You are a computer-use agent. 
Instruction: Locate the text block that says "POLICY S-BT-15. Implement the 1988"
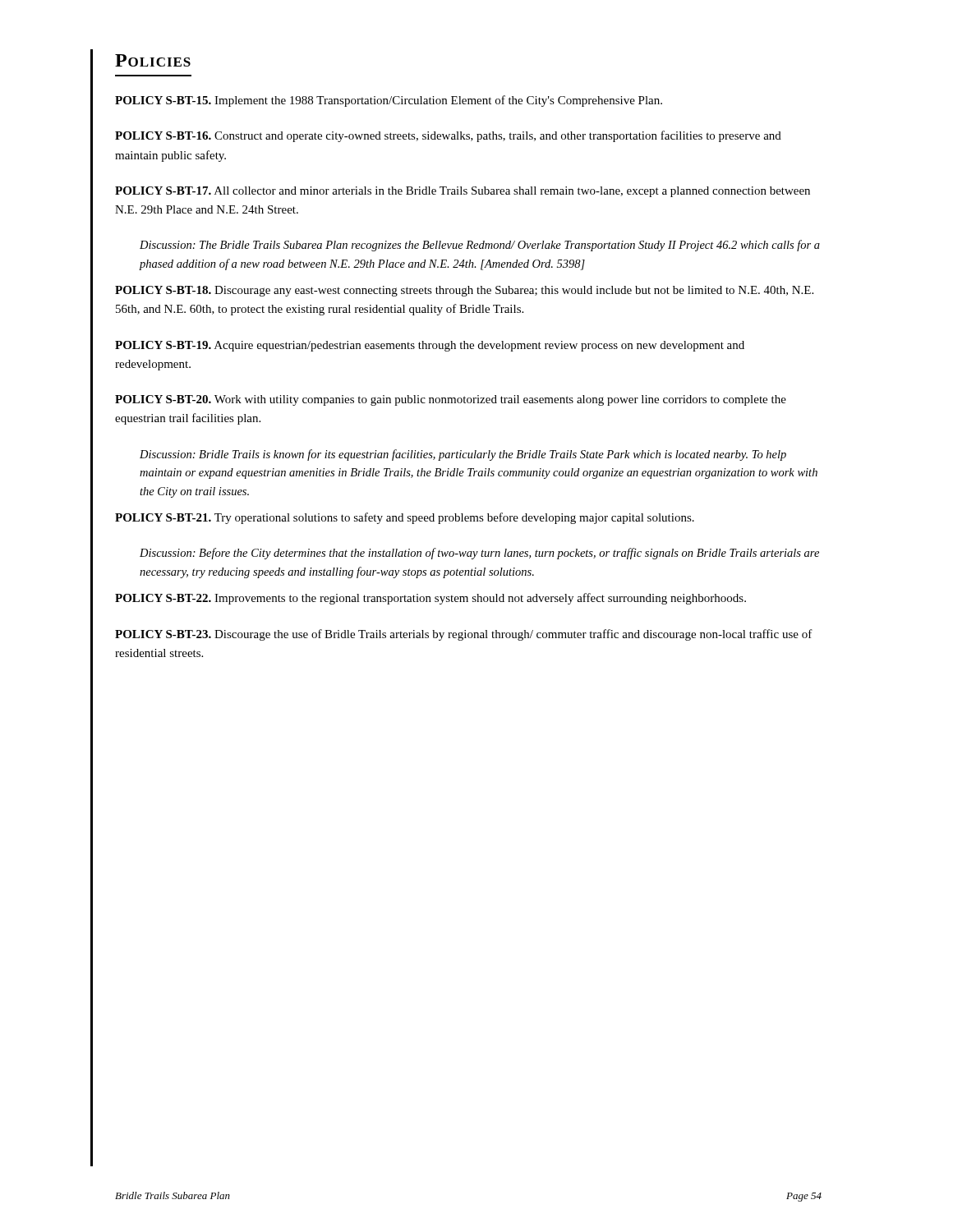coord(389,100)
